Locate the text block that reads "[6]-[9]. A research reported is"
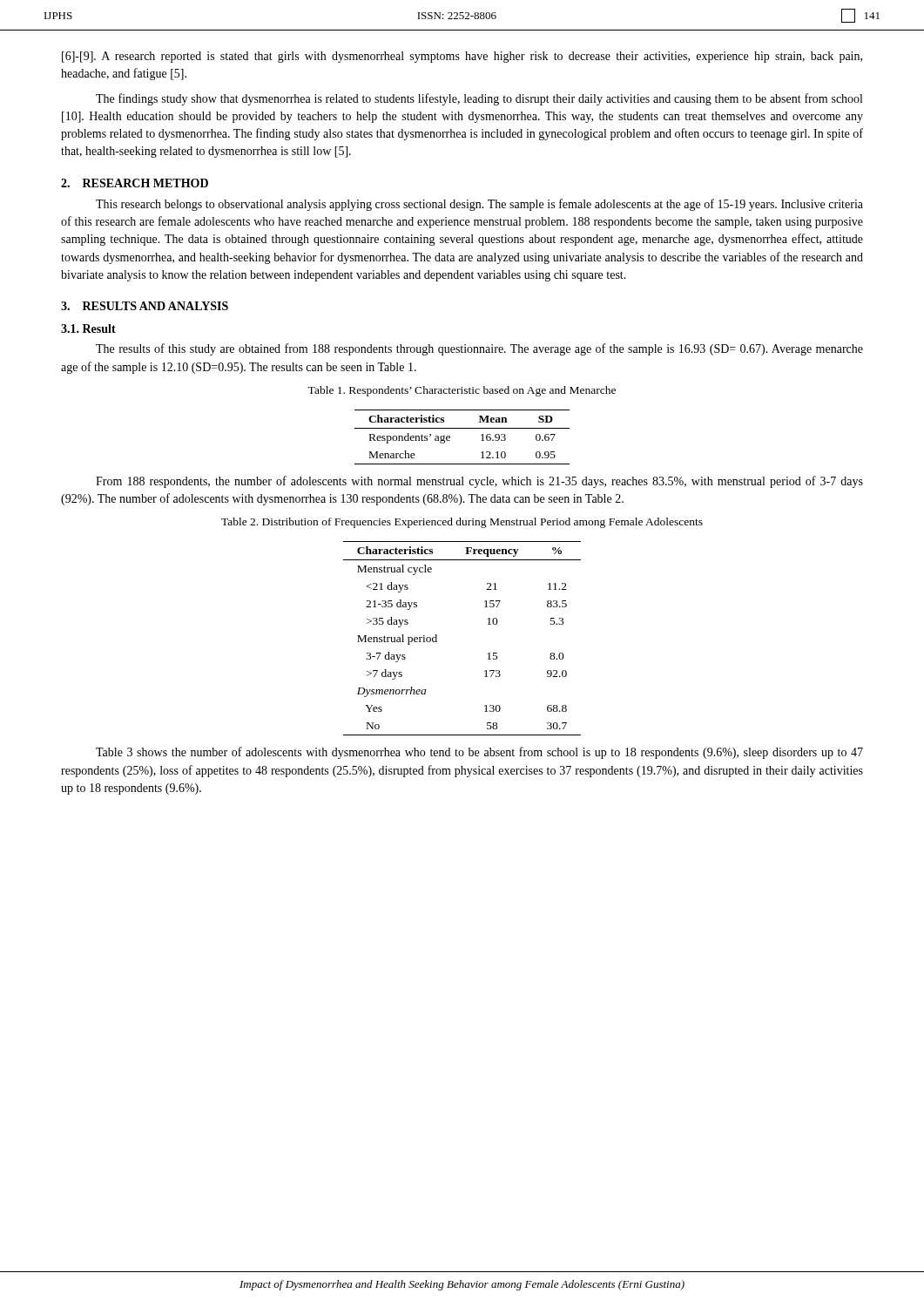 pos(462,104)
